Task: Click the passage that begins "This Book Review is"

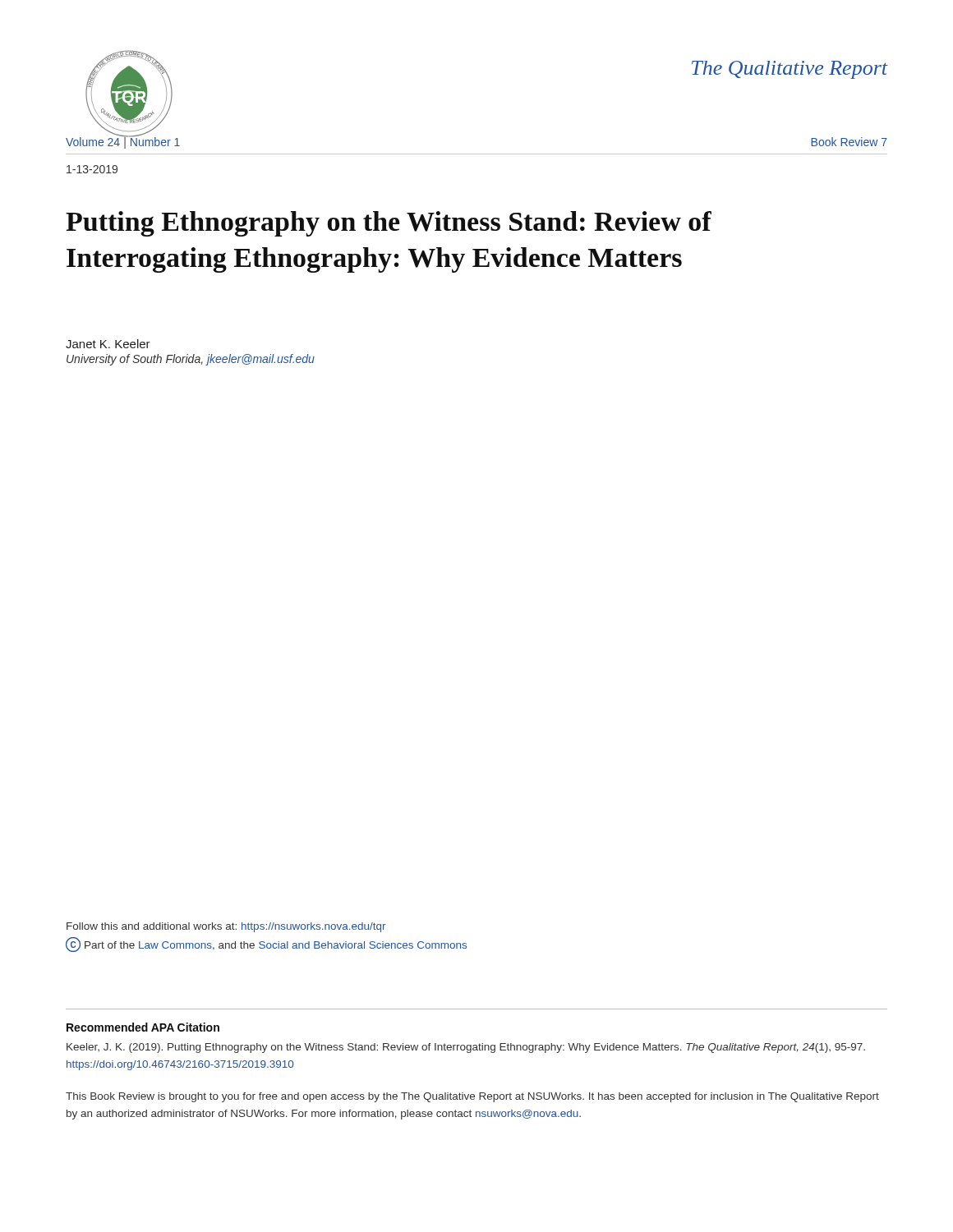Action: (476, 1105)
